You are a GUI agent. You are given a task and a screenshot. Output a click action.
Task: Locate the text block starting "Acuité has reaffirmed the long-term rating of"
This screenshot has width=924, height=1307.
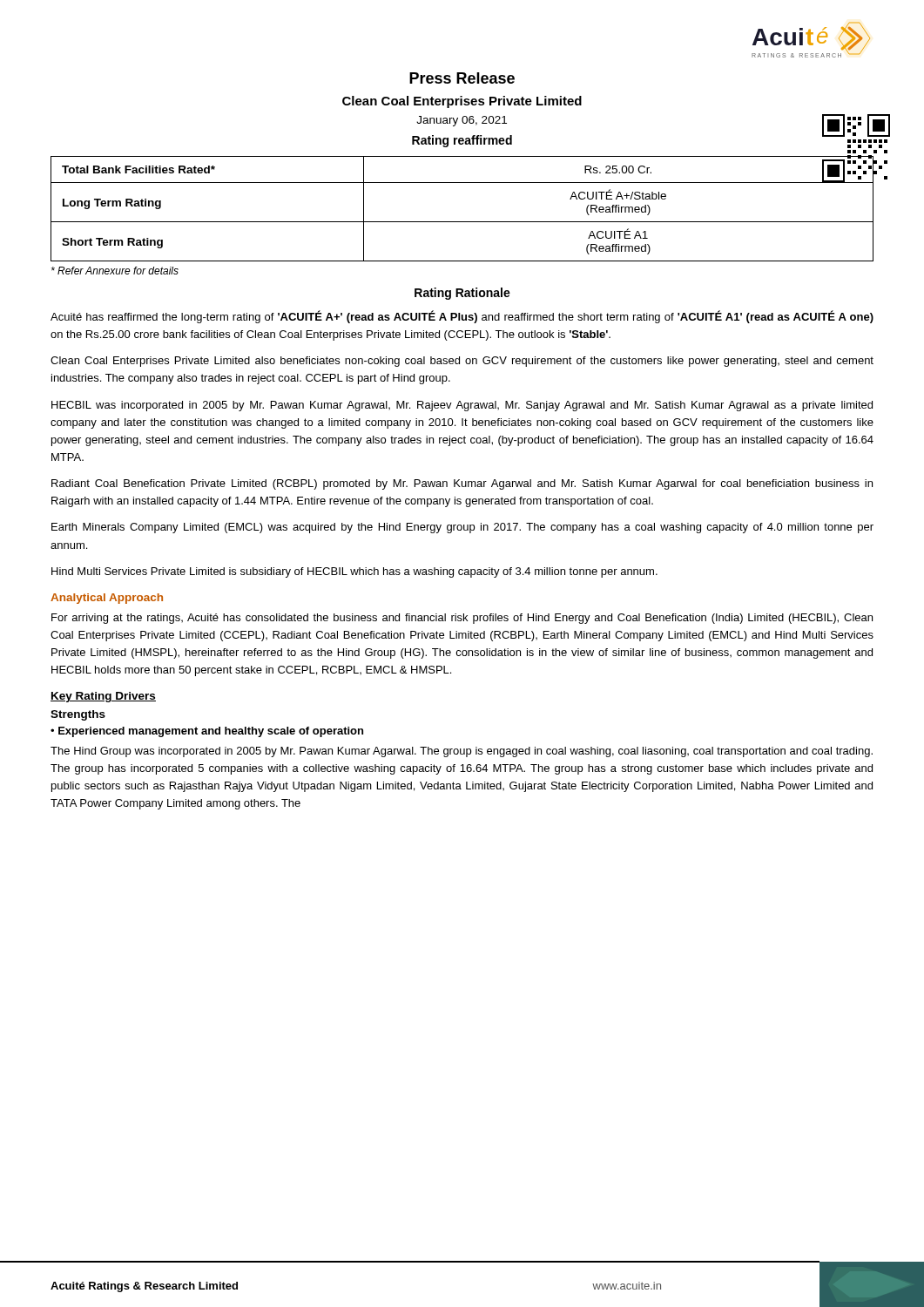tap(462, 326)
